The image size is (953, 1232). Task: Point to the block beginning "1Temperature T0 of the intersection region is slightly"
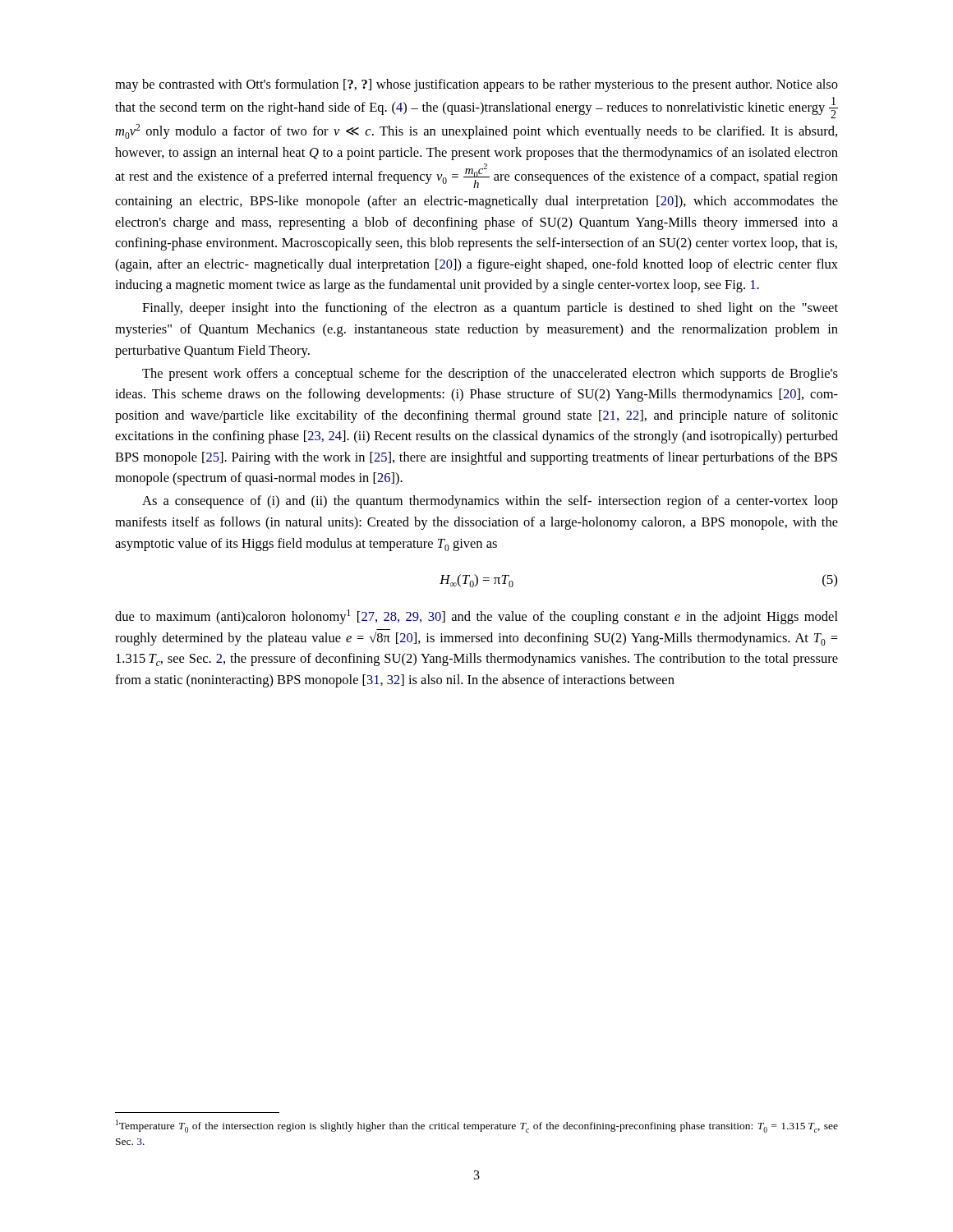pyautogui.click(x=476, y=1133)
